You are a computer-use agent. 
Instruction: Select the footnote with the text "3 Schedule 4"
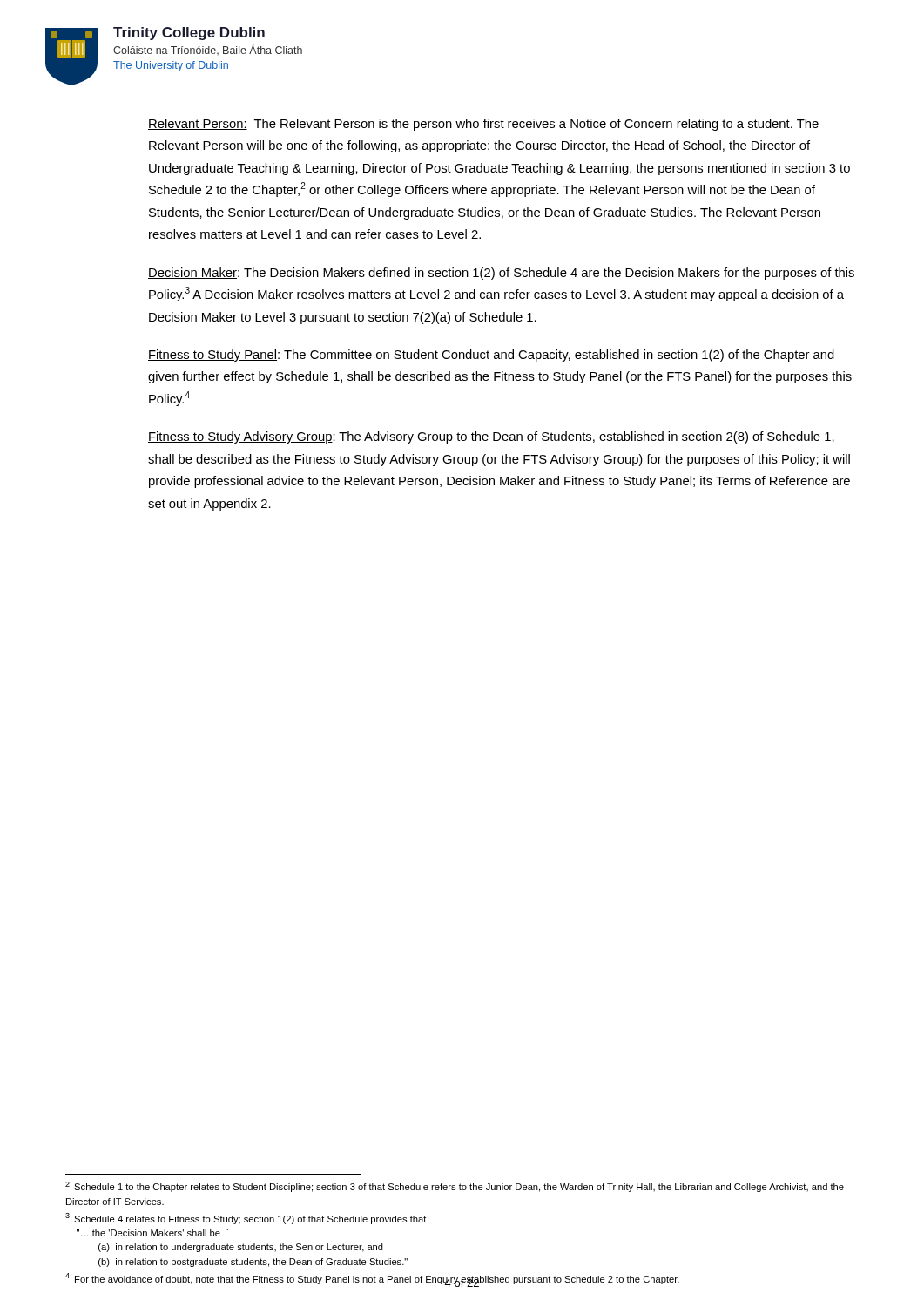click(x=246, y=1239)
